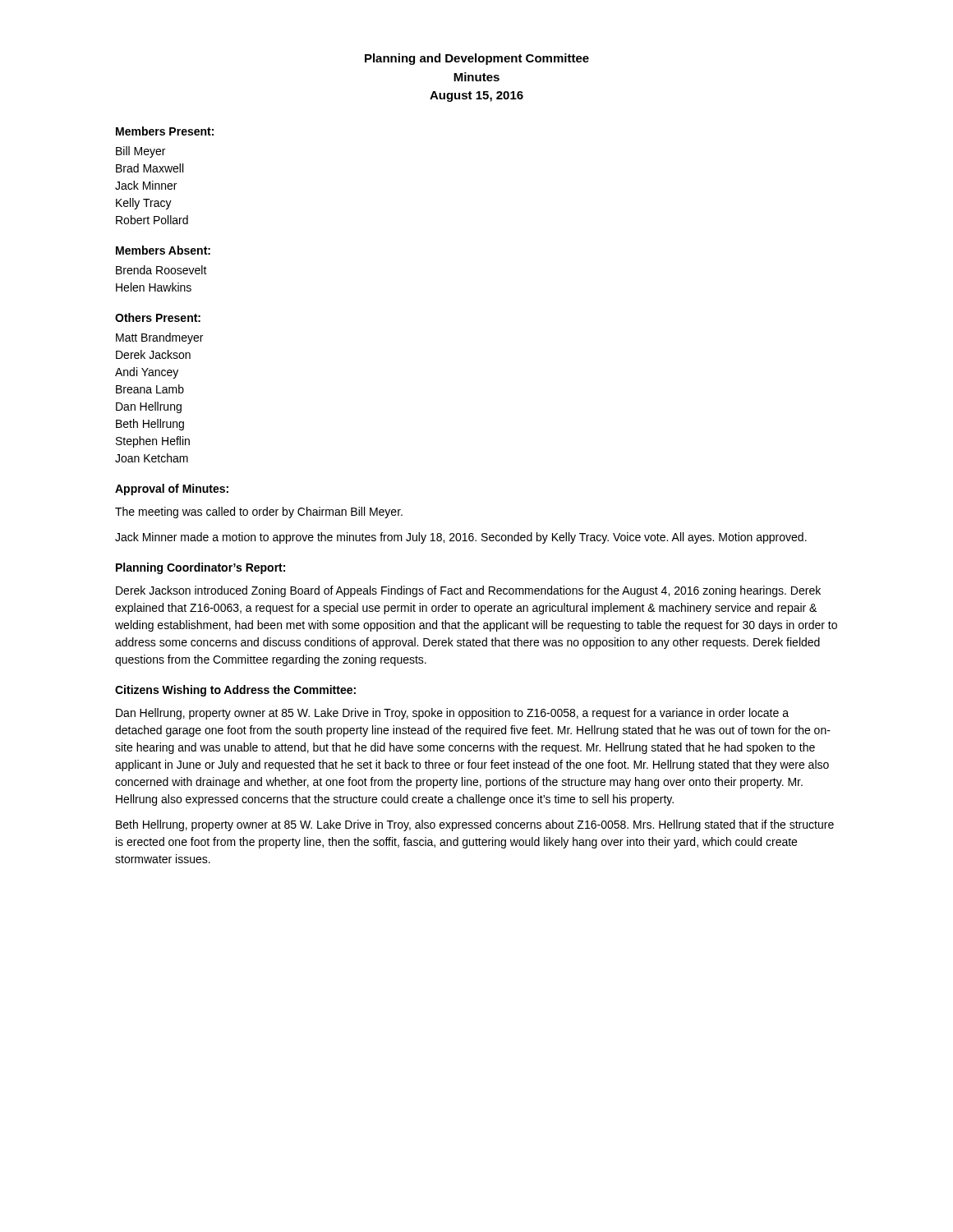The height and width of the screenshot is (1232, 953).
Task: Click on the text starting "Robert Pollard"
Action: tap(152, 220)
